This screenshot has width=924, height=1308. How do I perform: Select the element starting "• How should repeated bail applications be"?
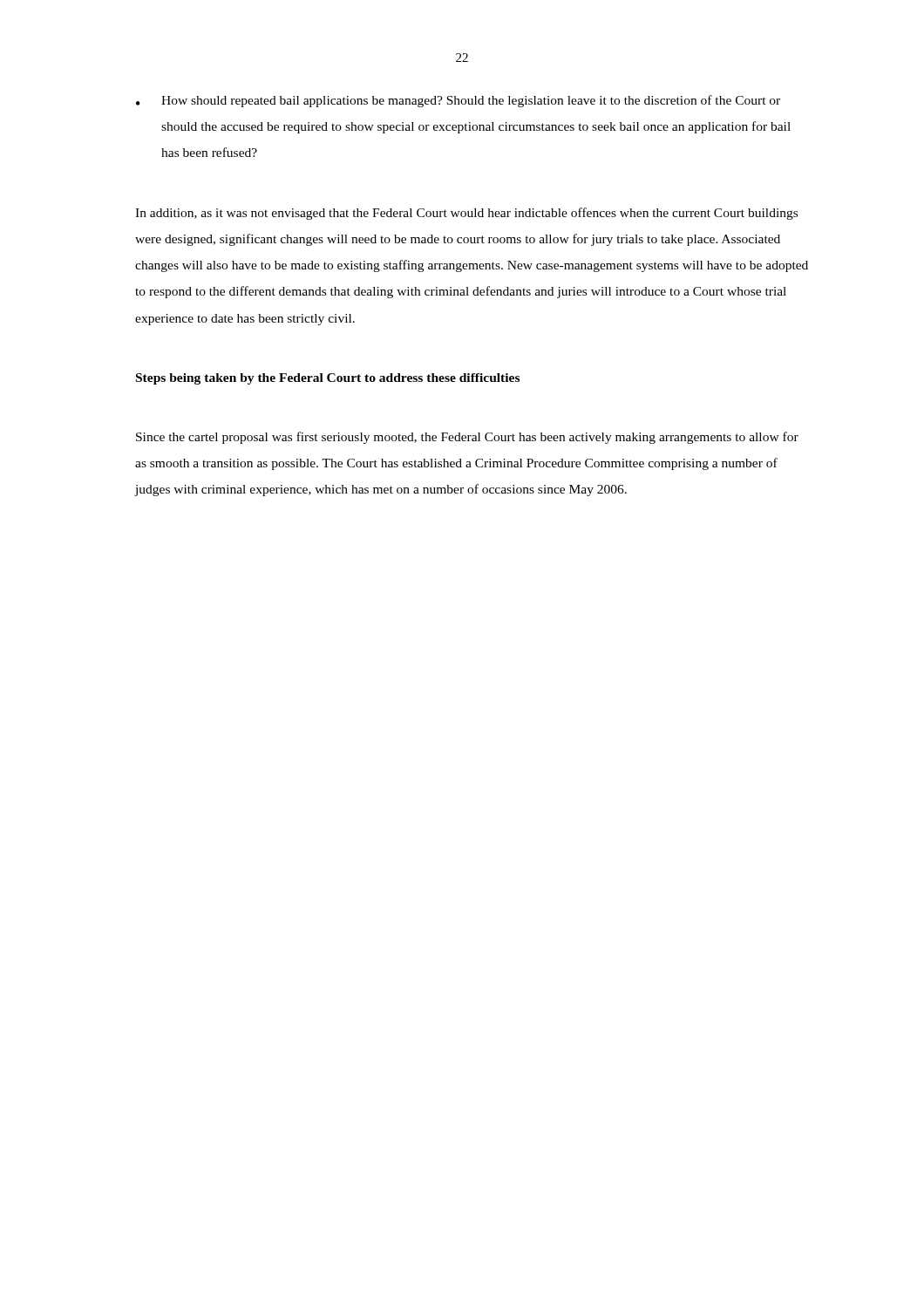click(x=473, y=127)
